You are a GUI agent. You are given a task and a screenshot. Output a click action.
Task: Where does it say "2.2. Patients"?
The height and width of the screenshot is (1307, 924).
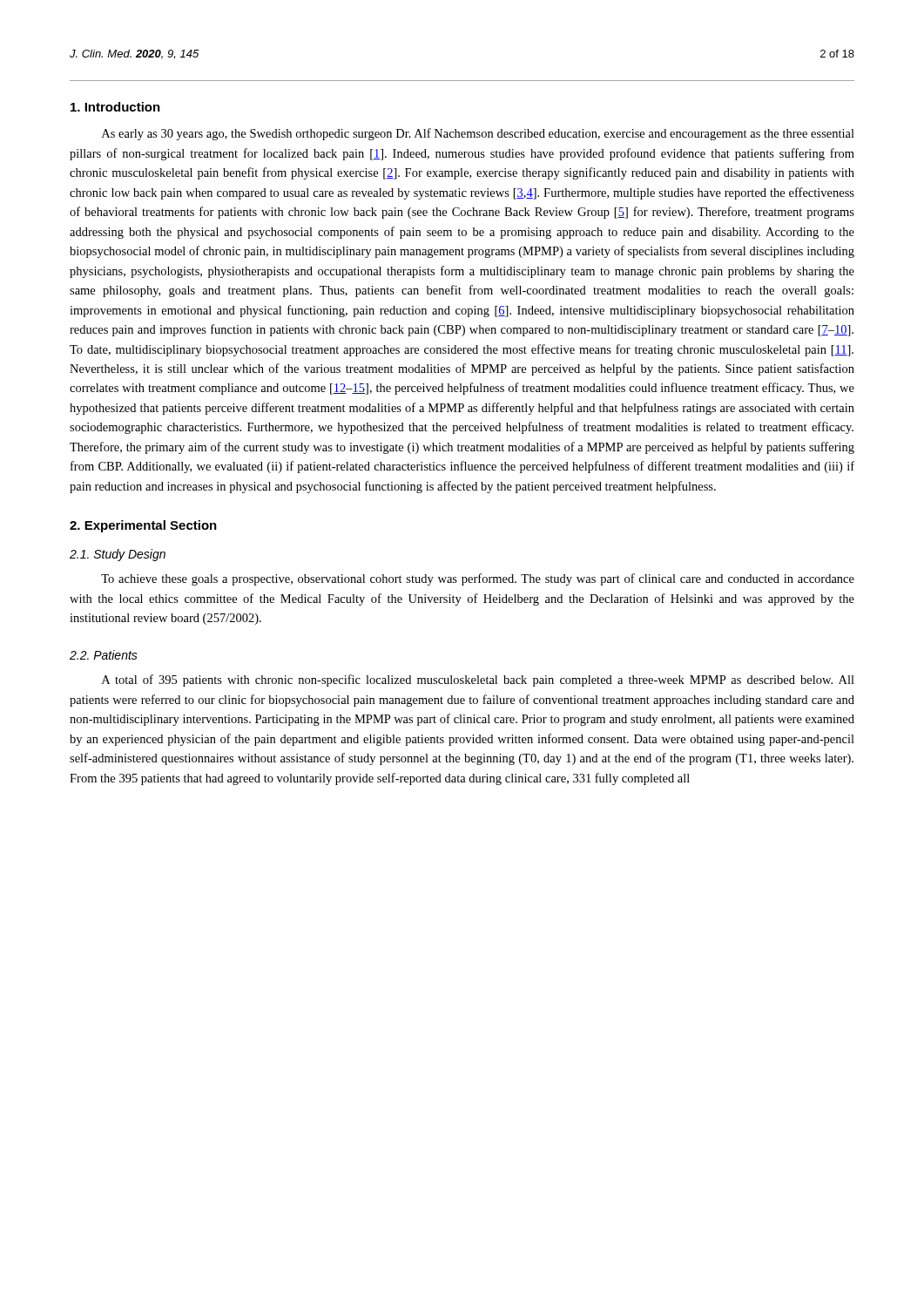104,655
